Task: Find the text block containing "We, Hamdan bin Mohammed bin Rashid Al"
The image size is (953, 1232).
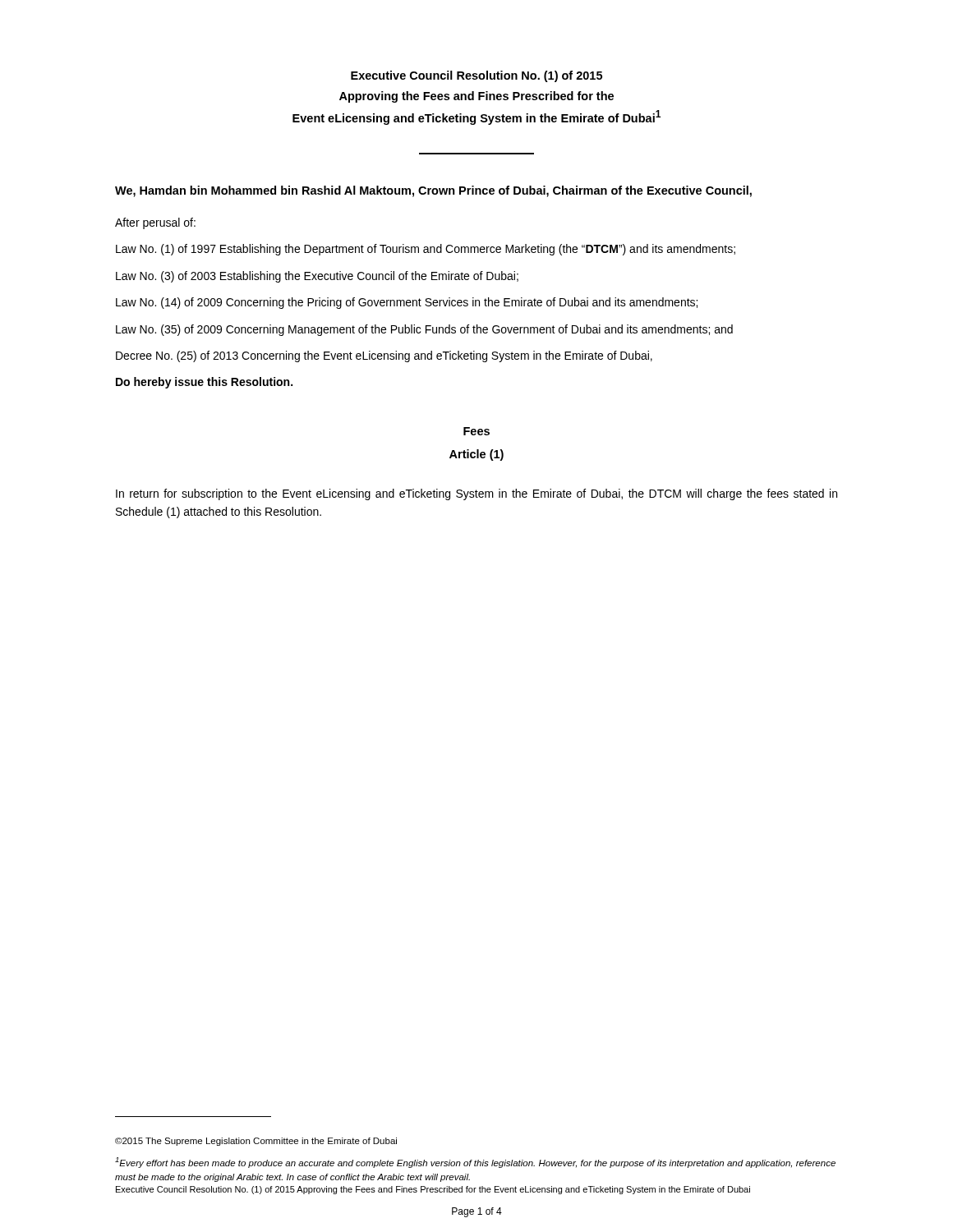Action: pos(434,190)
